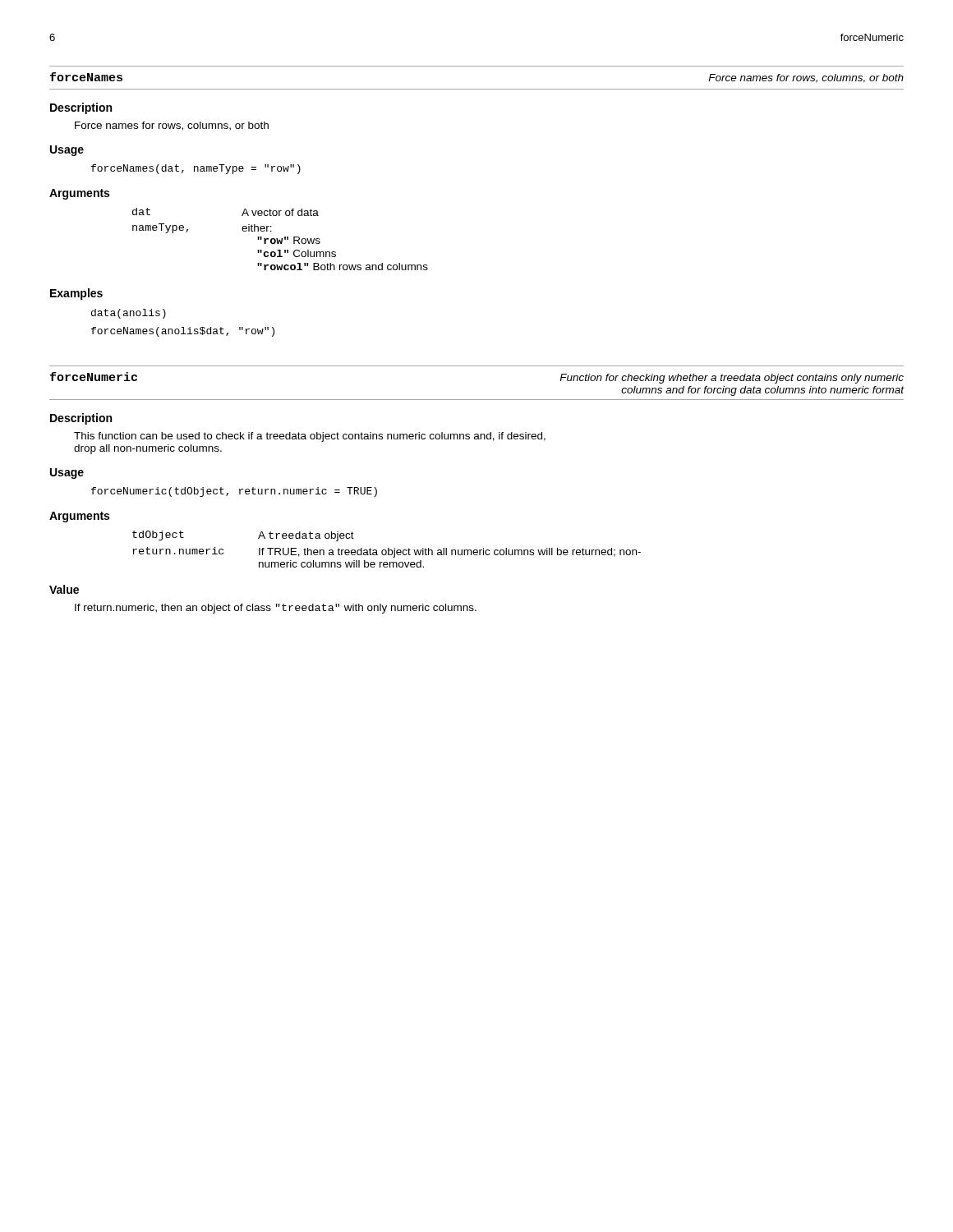The width and height of the screenshot is (953, 1232).
Task: Select the text block with the text "This function can be used to check if"
Action: [310, 442]
